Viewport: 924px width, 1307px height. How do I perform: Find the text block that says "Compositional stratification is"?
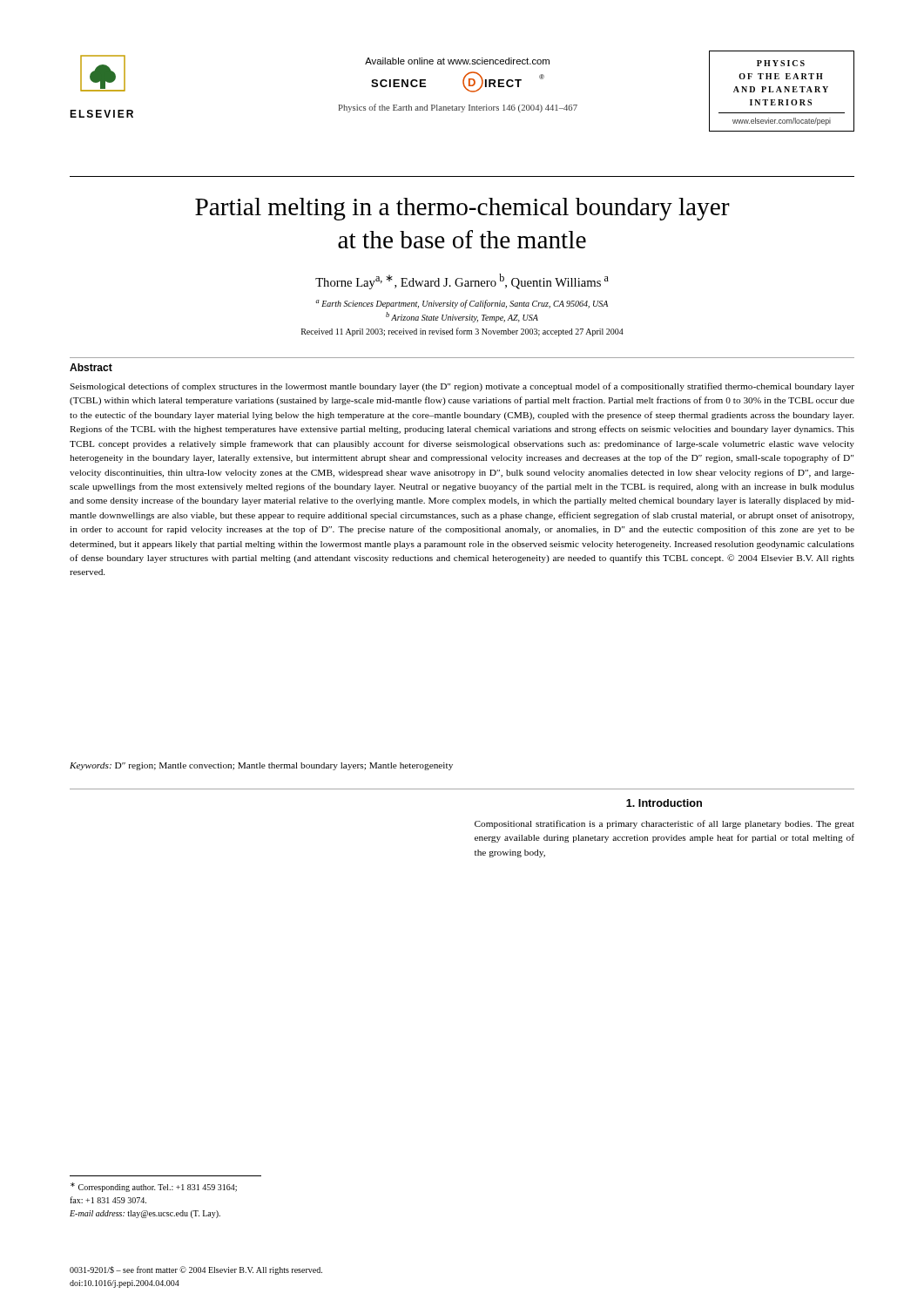[664, 838]
